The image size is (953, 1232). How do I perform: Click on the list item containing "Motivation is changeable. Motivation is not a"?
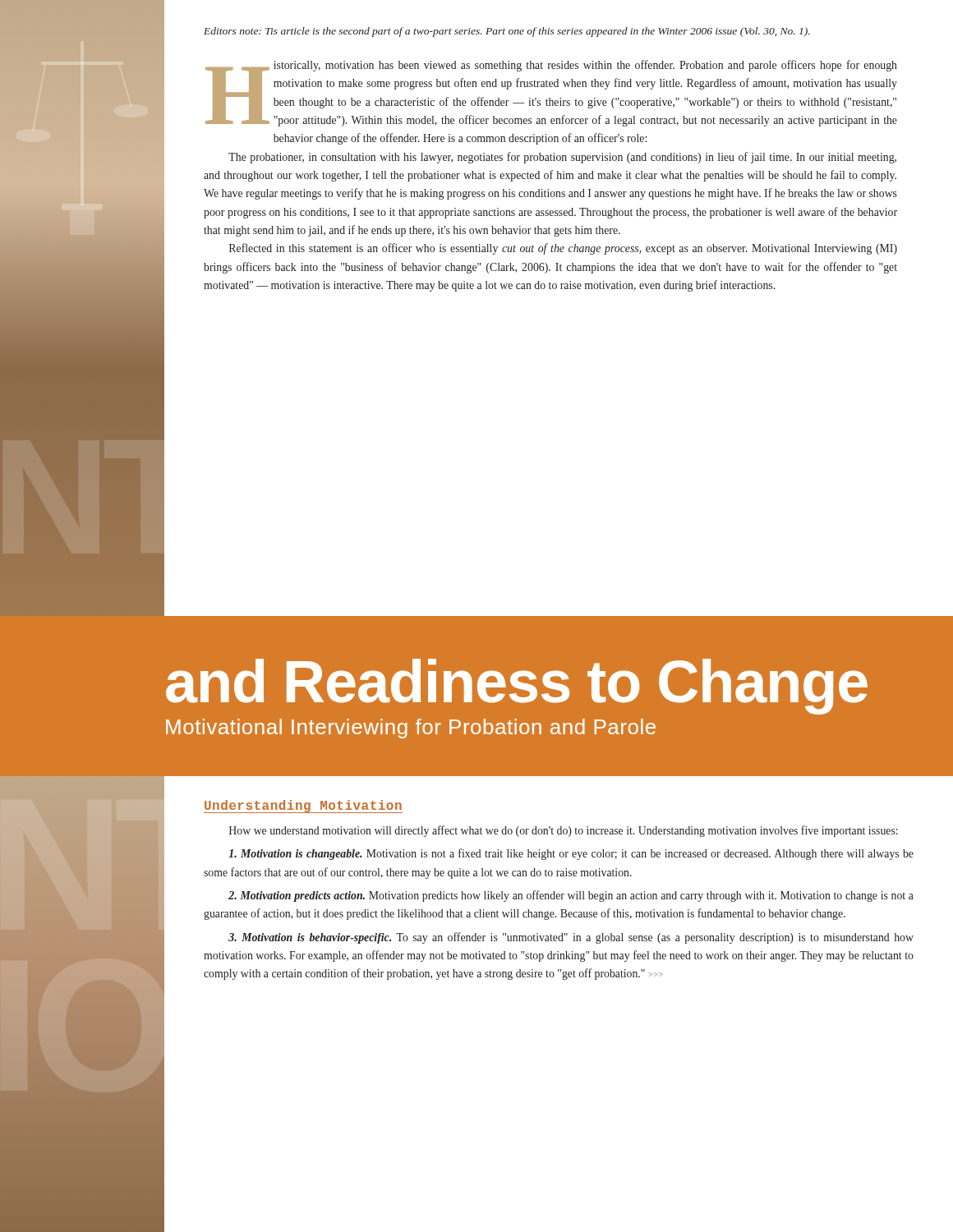point(559,864)
